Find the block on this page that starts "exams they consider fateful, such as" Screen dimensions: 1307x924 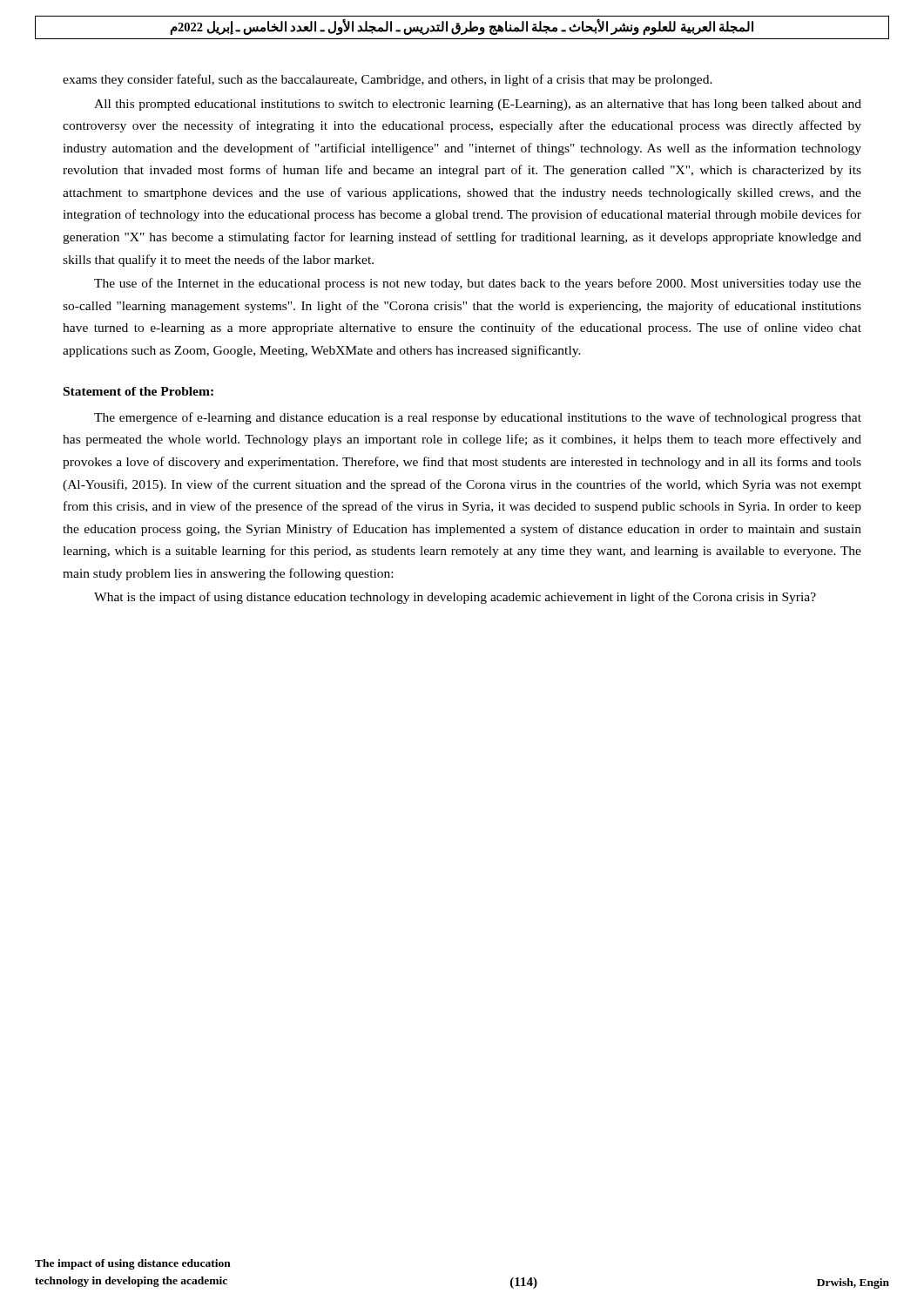point(388,79)
